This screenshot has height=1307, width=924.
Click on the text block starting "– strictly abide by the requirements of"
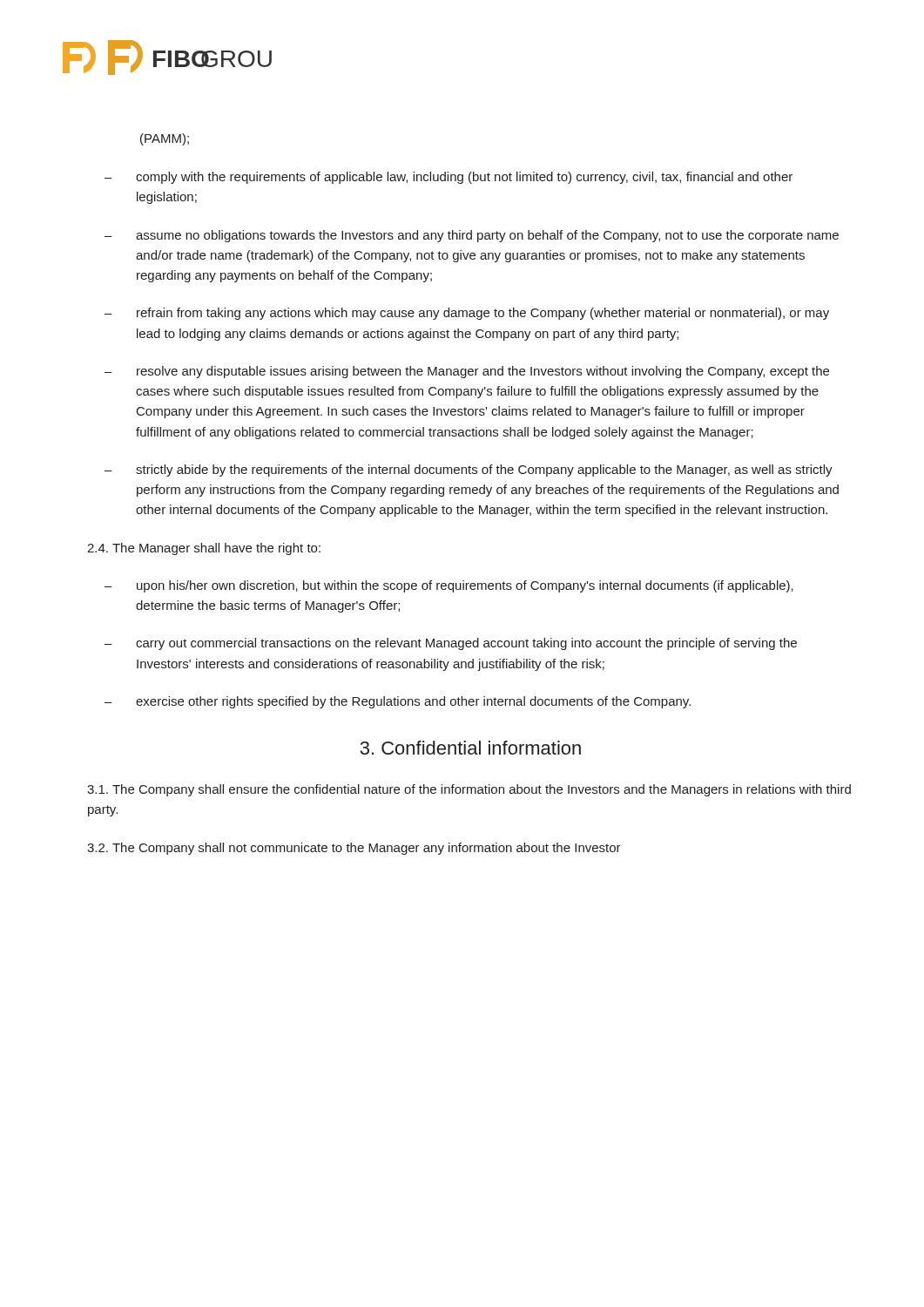479,489
